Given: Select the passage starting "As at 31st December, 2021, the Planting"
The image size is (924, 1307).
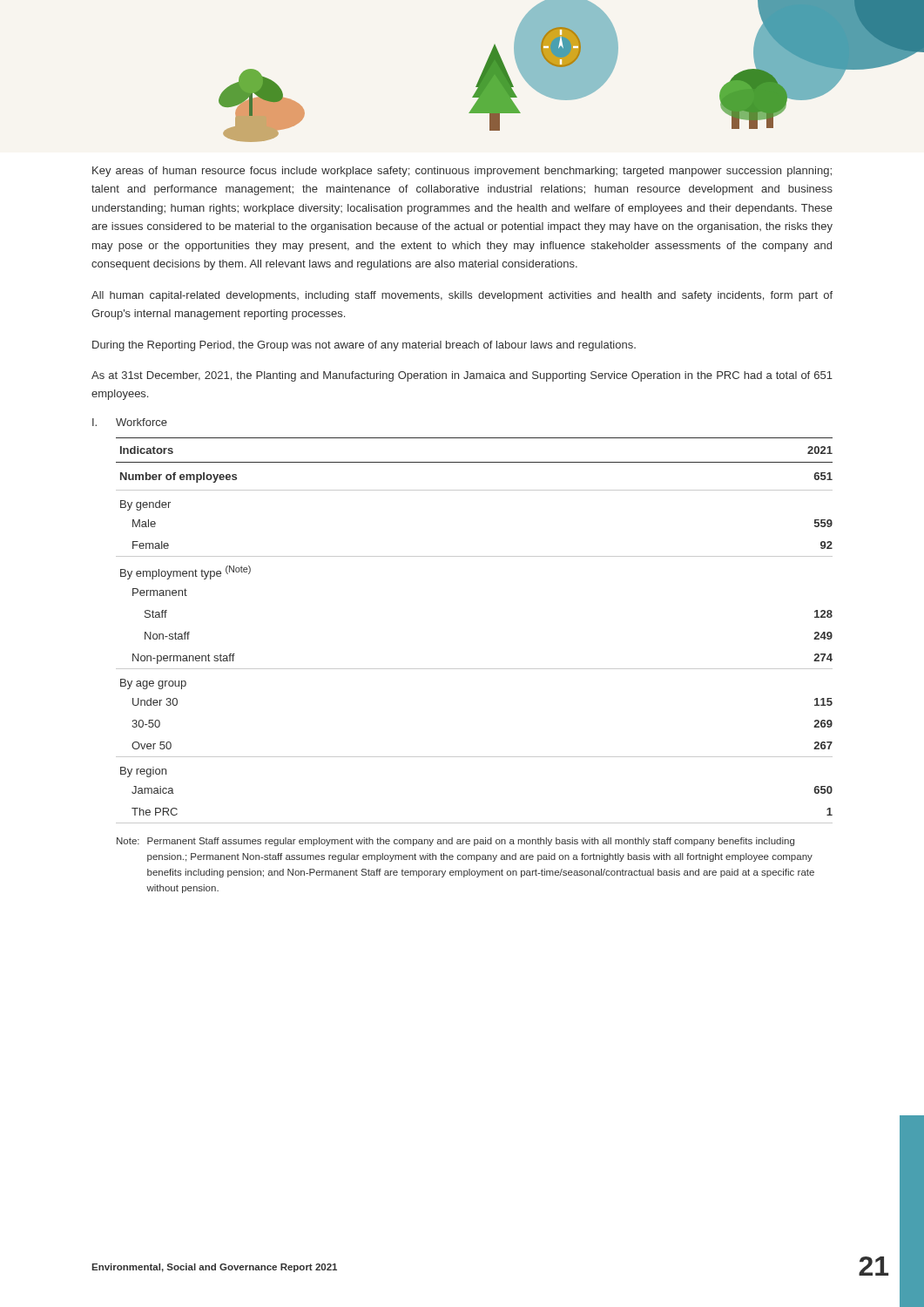Looking at the screenshot, I should 462,384.
